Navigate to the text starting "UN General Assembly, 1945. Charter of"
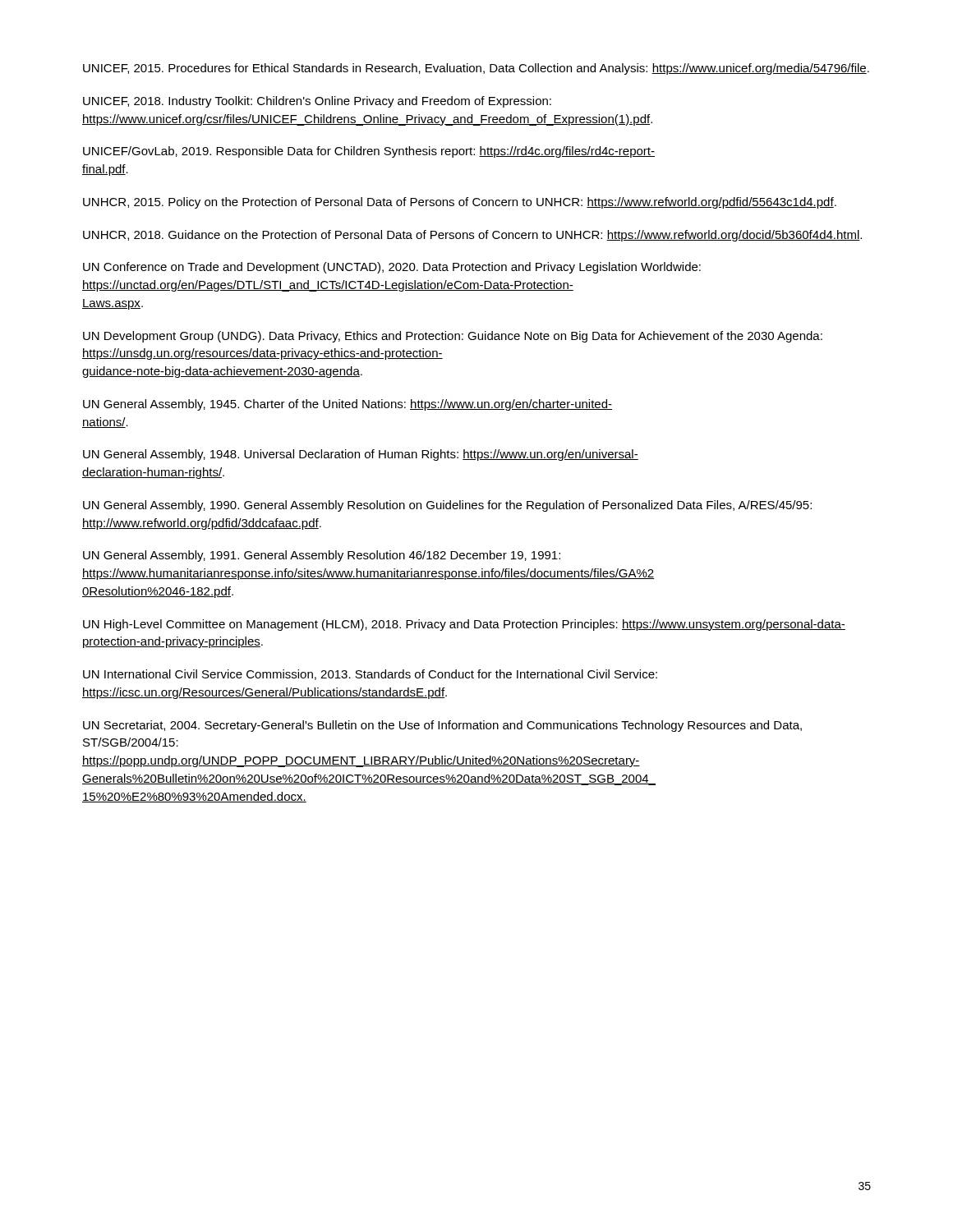 point(347,412)
